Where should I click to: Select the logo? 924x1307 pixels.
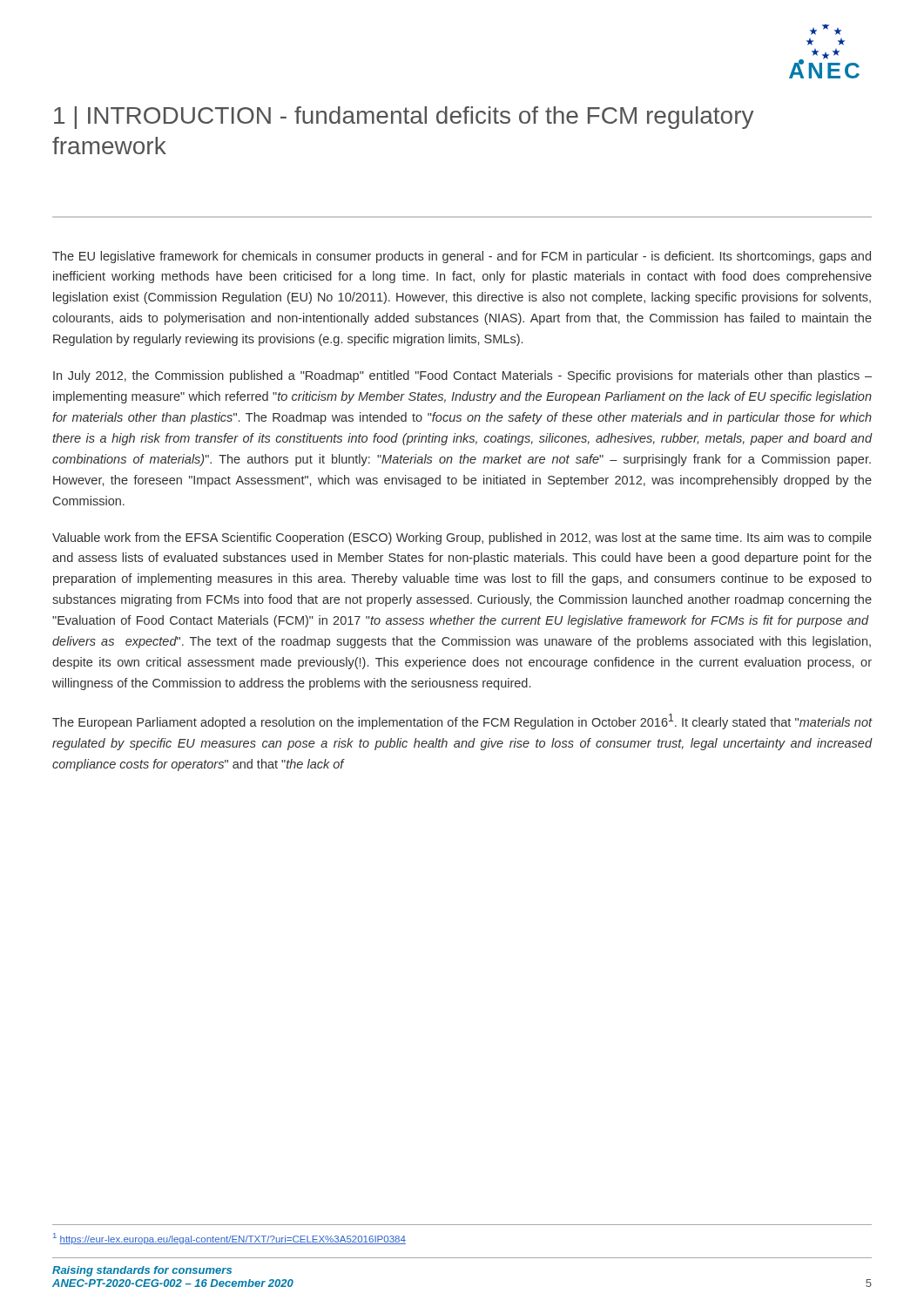(826, 57)
